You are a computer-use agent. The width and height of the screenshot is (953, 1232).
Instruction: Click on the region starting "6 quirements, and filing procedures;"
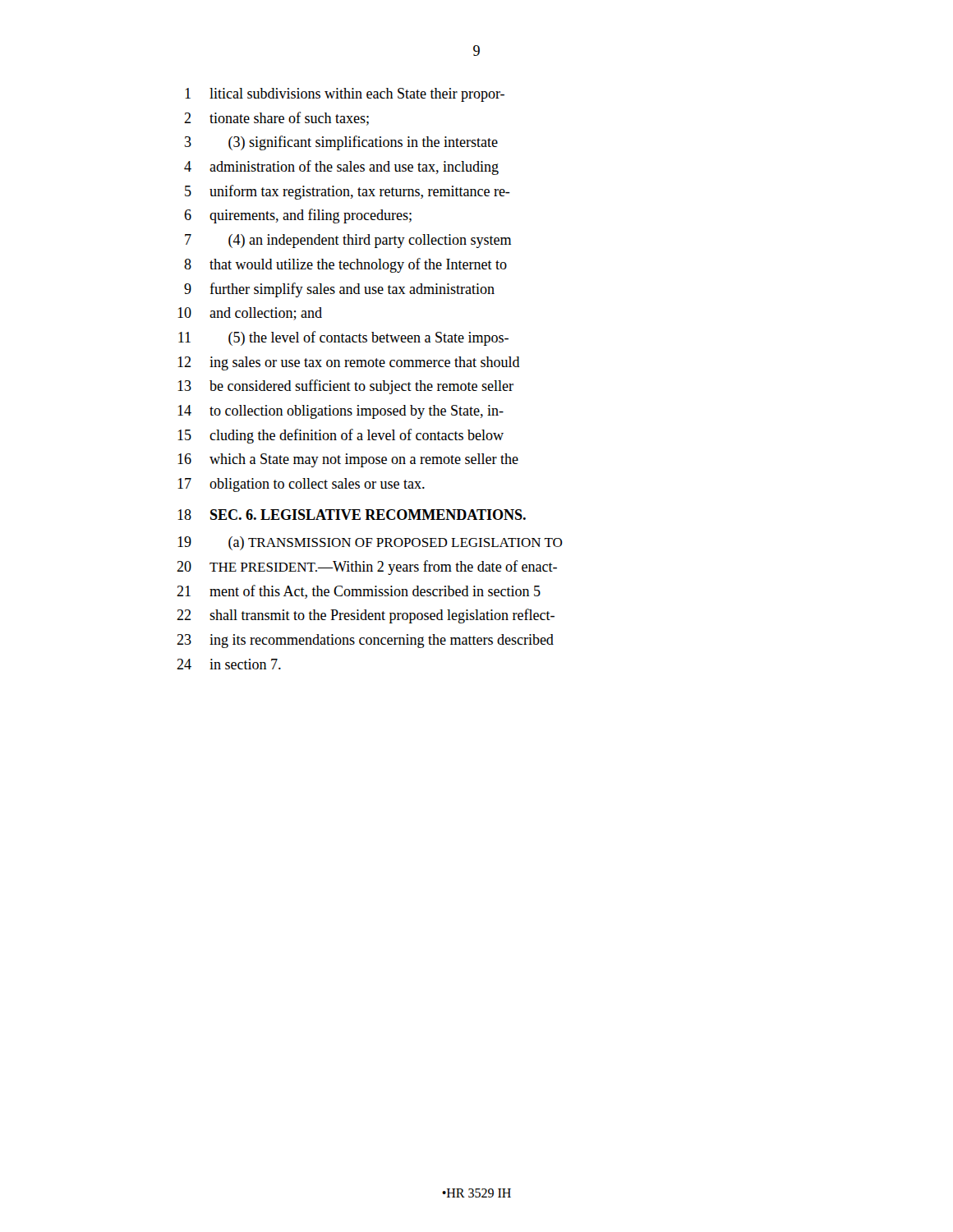(x=298, y=216)
